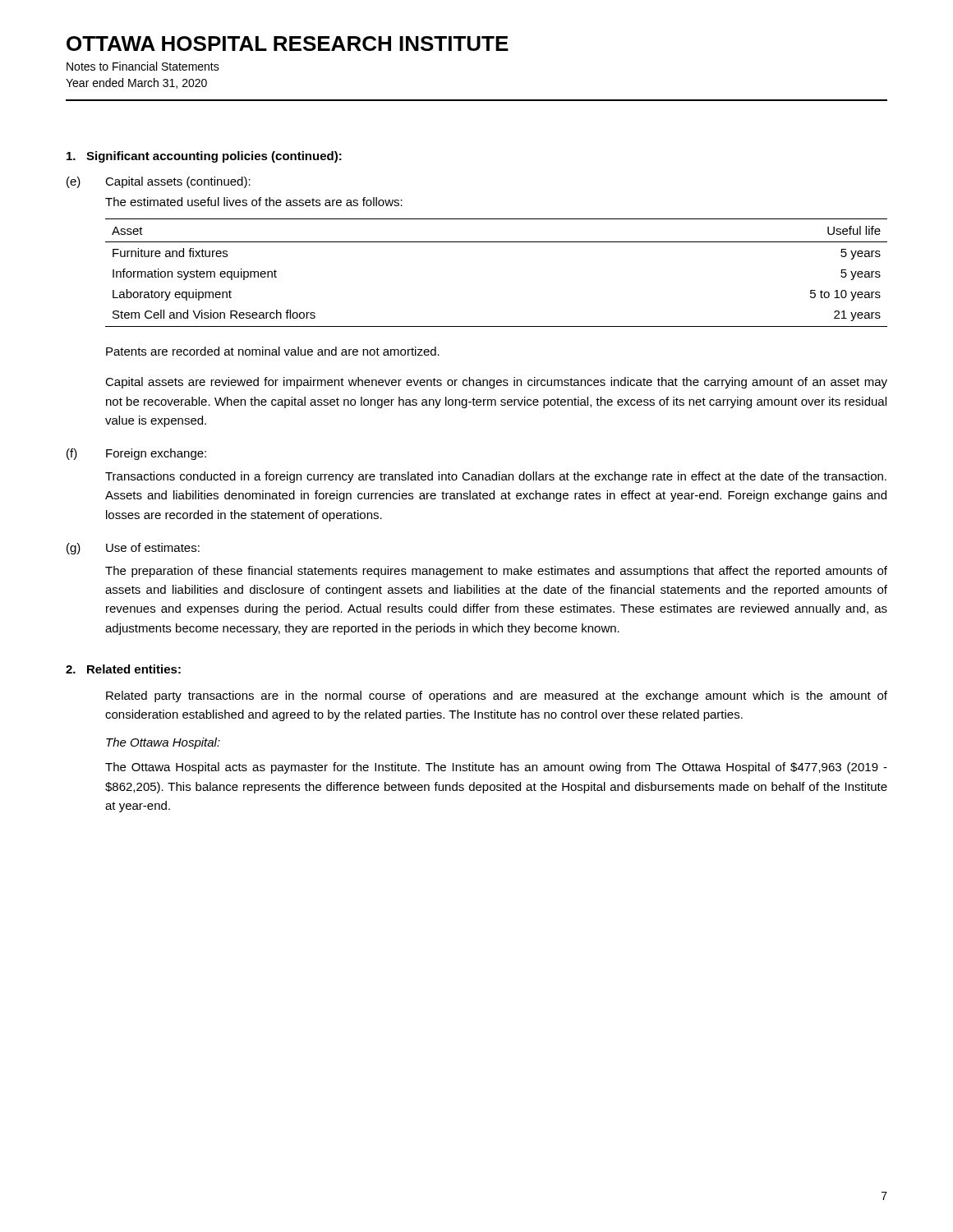Click on the text block with the text "Related party transactions are in the normal course"
This screenshot has width=953, height=1232.
[x=496, y=705]
